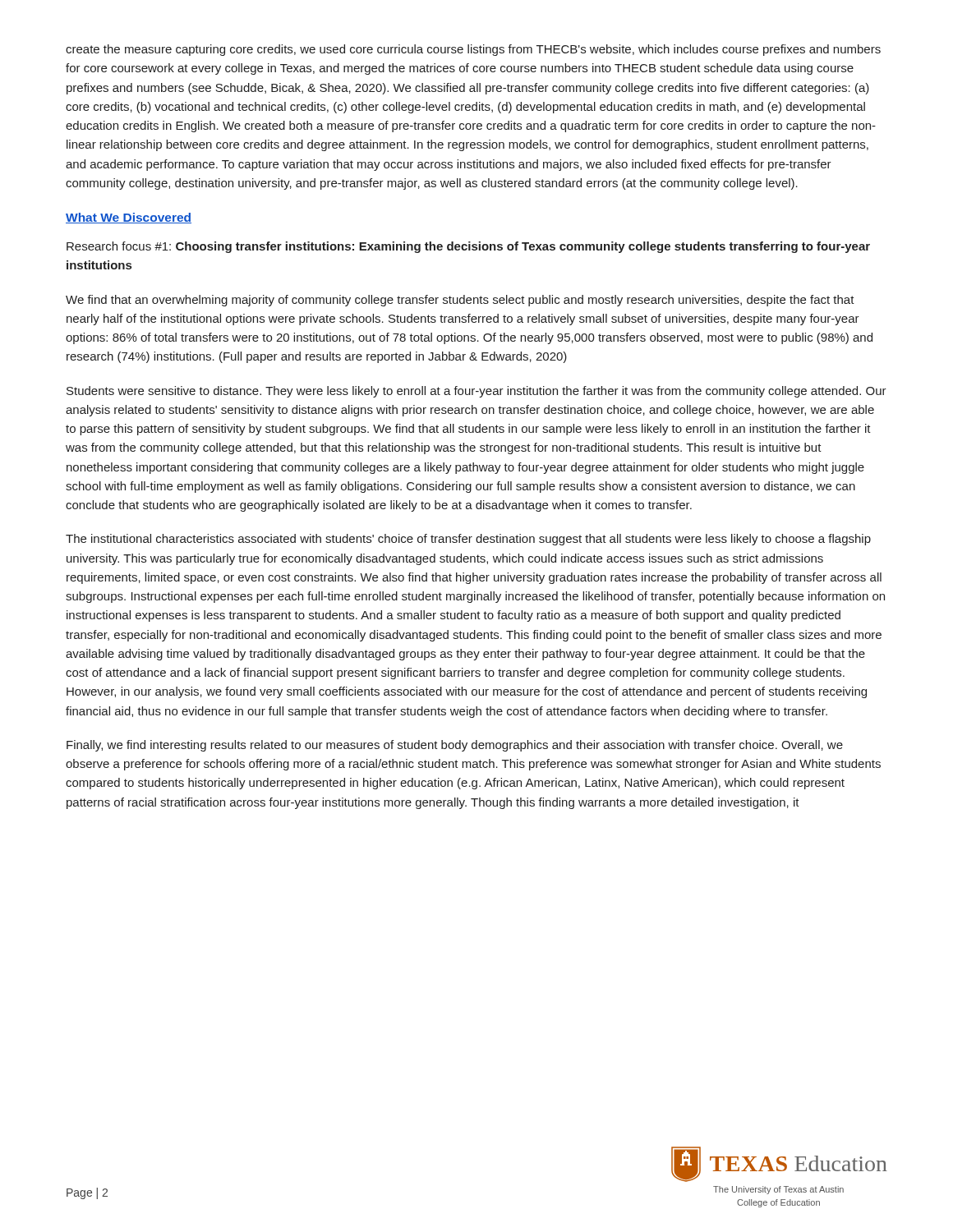Where is the passage that starts "Research focus #1: Choosing transfer institutions:"?
The width and height of the screenshot is (953, 1232).
pos(468,256)
